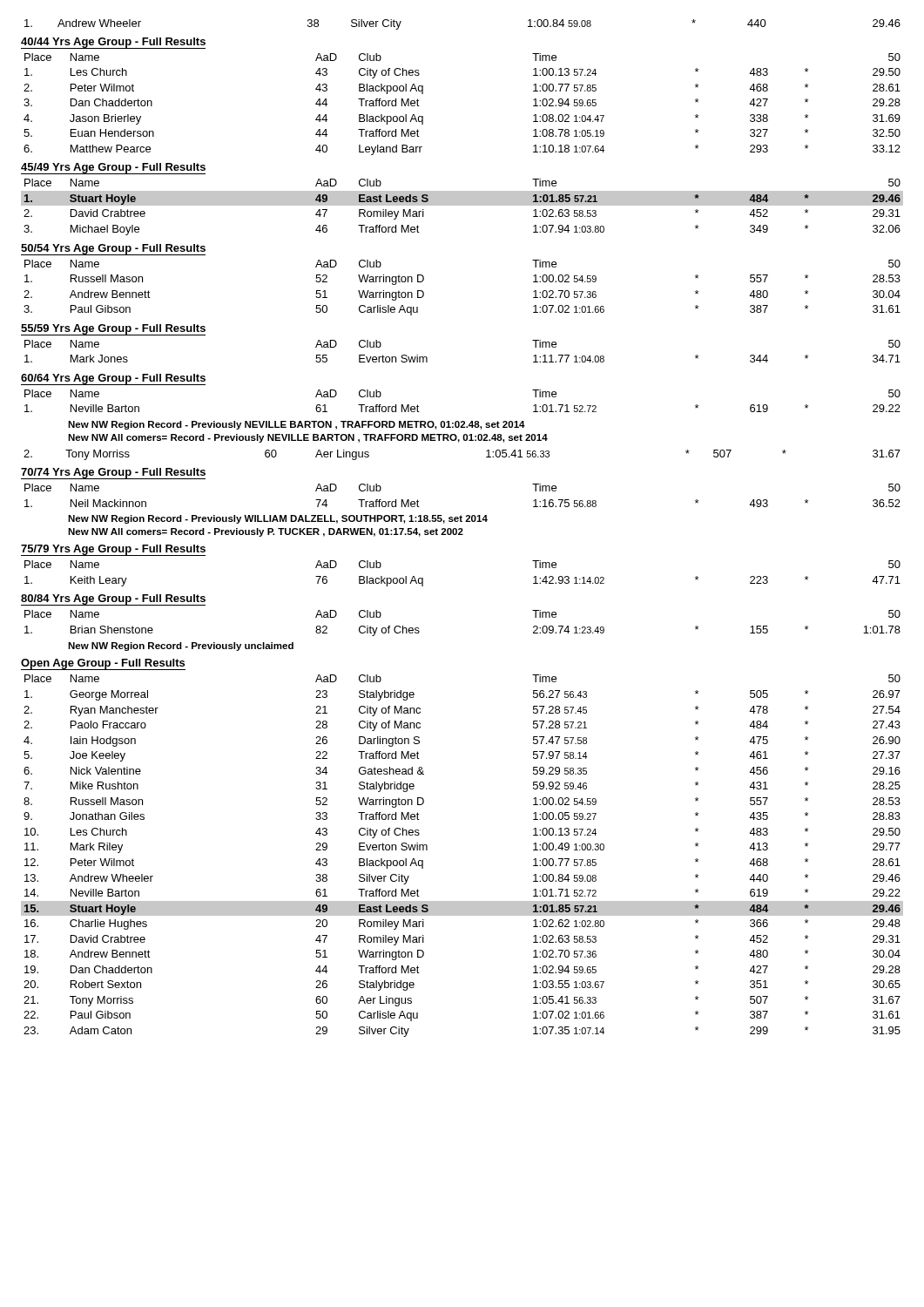The width and height of the screenshot is (924, 1307).
Task: Find the table that mentions "Brian Shenstone"
Action: (462, 622)
